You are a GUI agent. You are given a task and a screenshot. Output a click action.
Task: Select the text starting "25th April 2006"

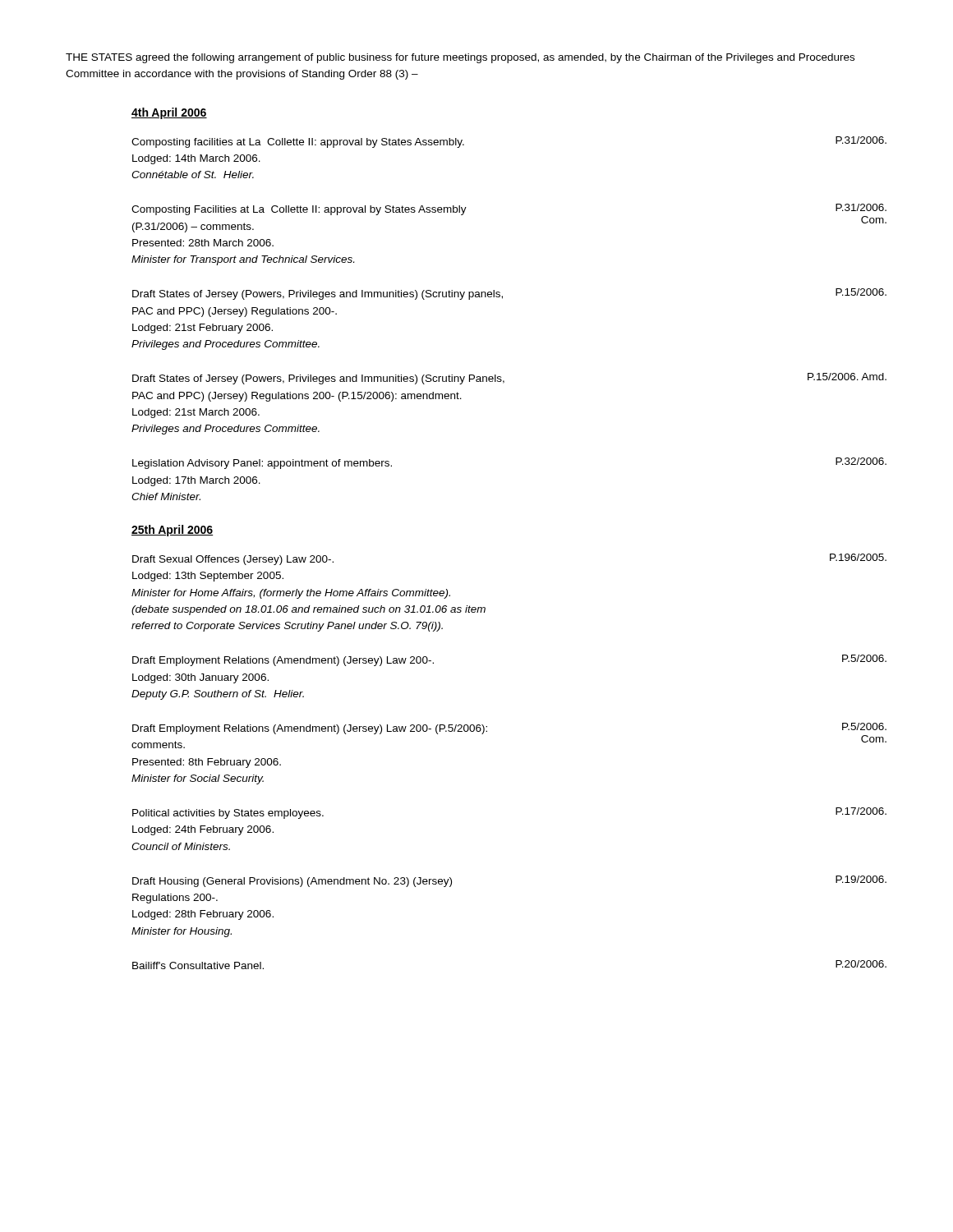click(x=172, y=530)
